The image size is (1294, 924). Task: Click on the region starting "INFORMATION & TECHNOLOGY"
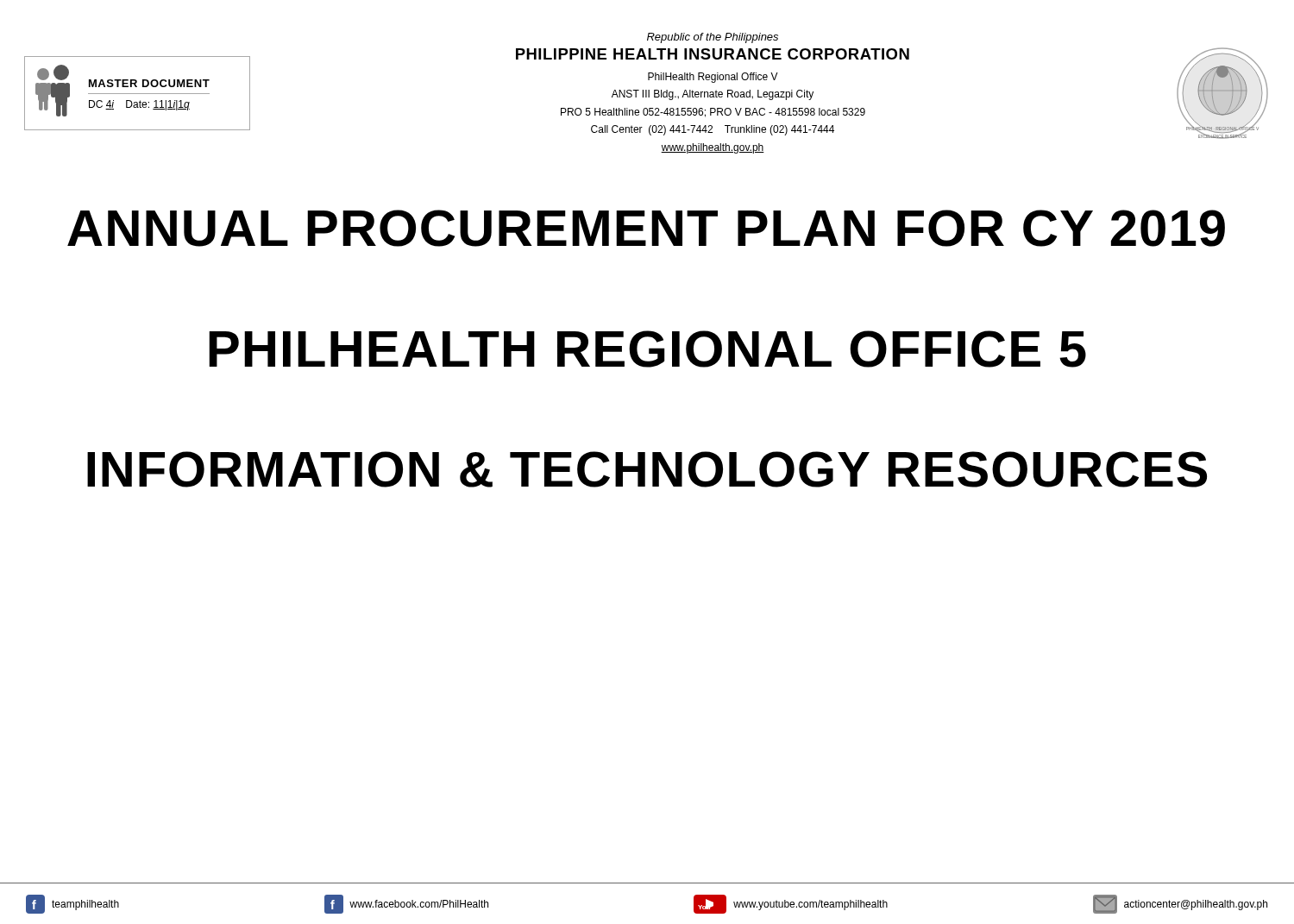(x=647, y=469)
